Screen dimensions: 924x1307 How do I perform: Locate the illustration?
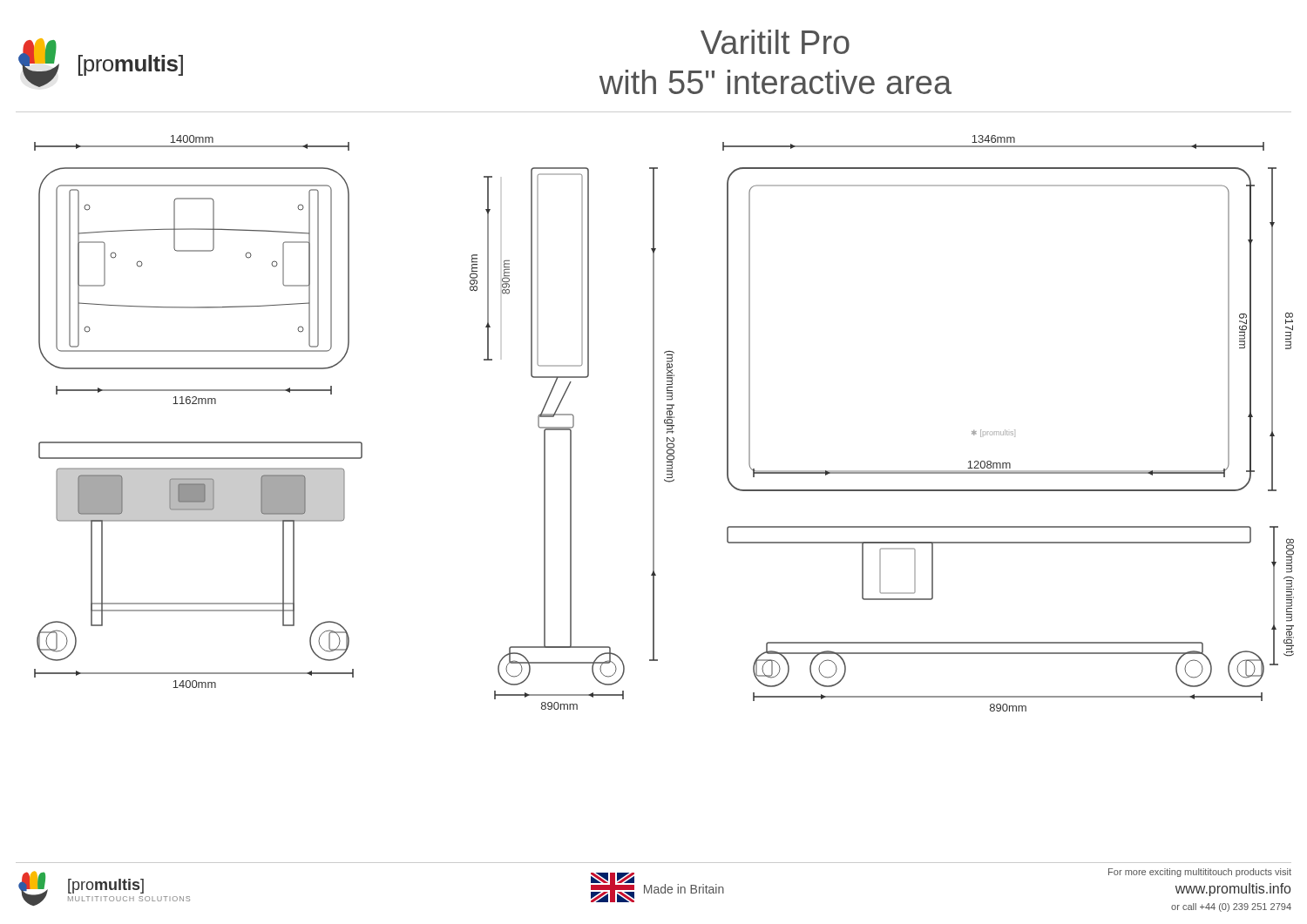pyautogui.click(x=612, y=889)
